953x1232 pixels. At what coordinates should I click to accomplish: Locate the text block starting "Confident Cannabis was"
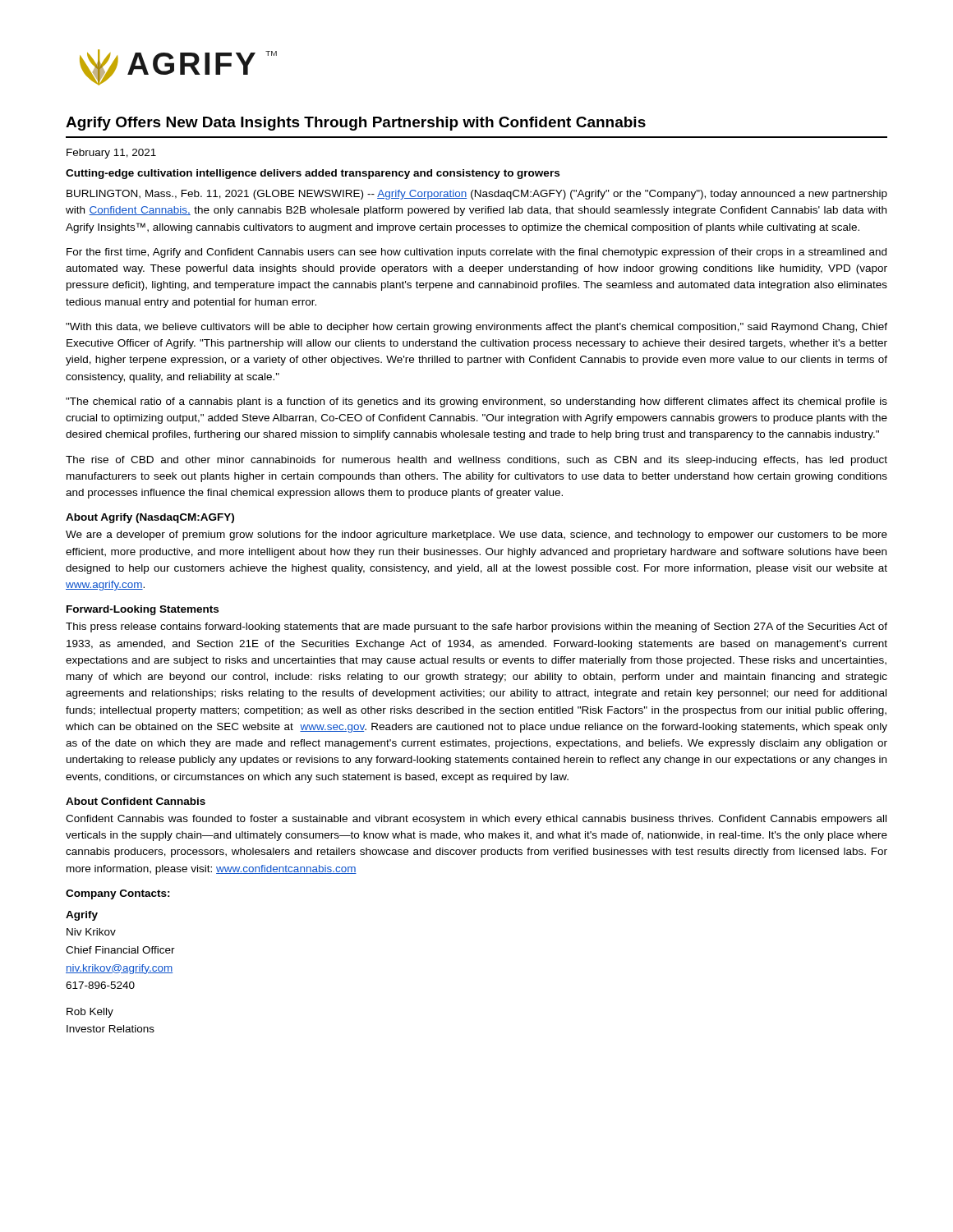tap(476, 843)
